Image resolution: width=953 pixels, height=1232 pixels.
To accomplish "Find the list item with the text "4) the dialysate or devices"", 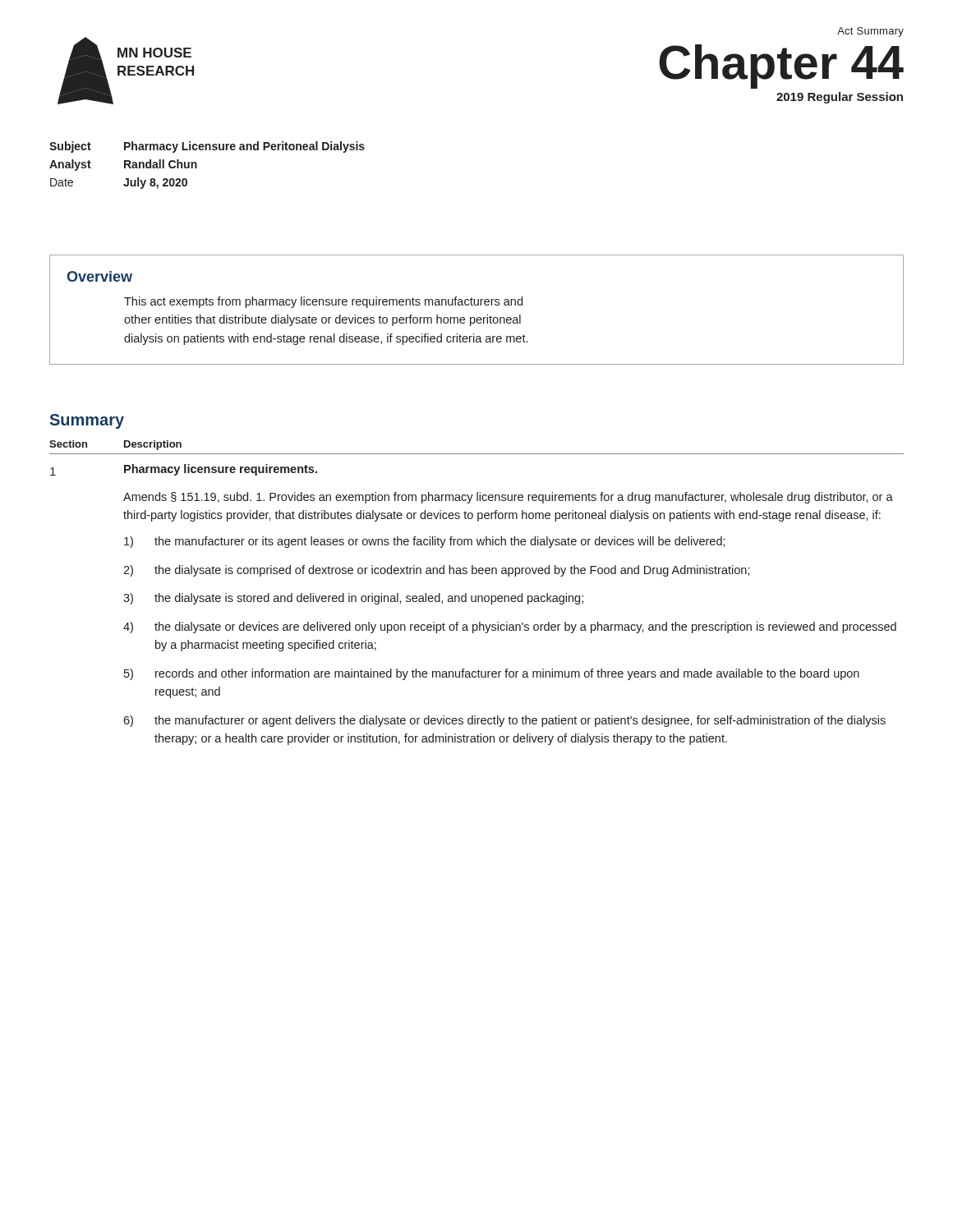I will click(x=513, y=636).
